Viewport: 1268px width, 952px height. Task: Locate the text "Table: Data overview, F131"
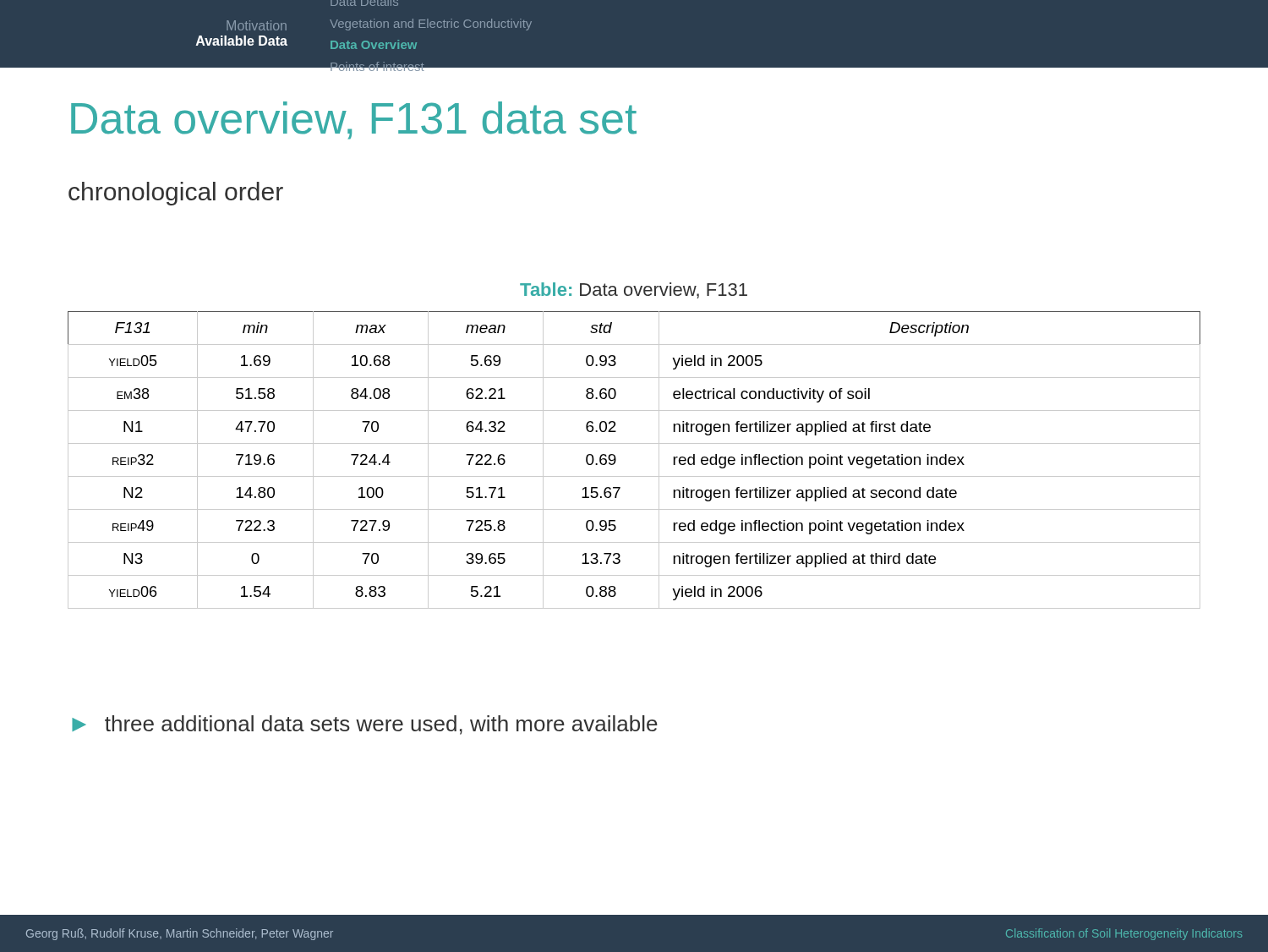tap(634, 290)
